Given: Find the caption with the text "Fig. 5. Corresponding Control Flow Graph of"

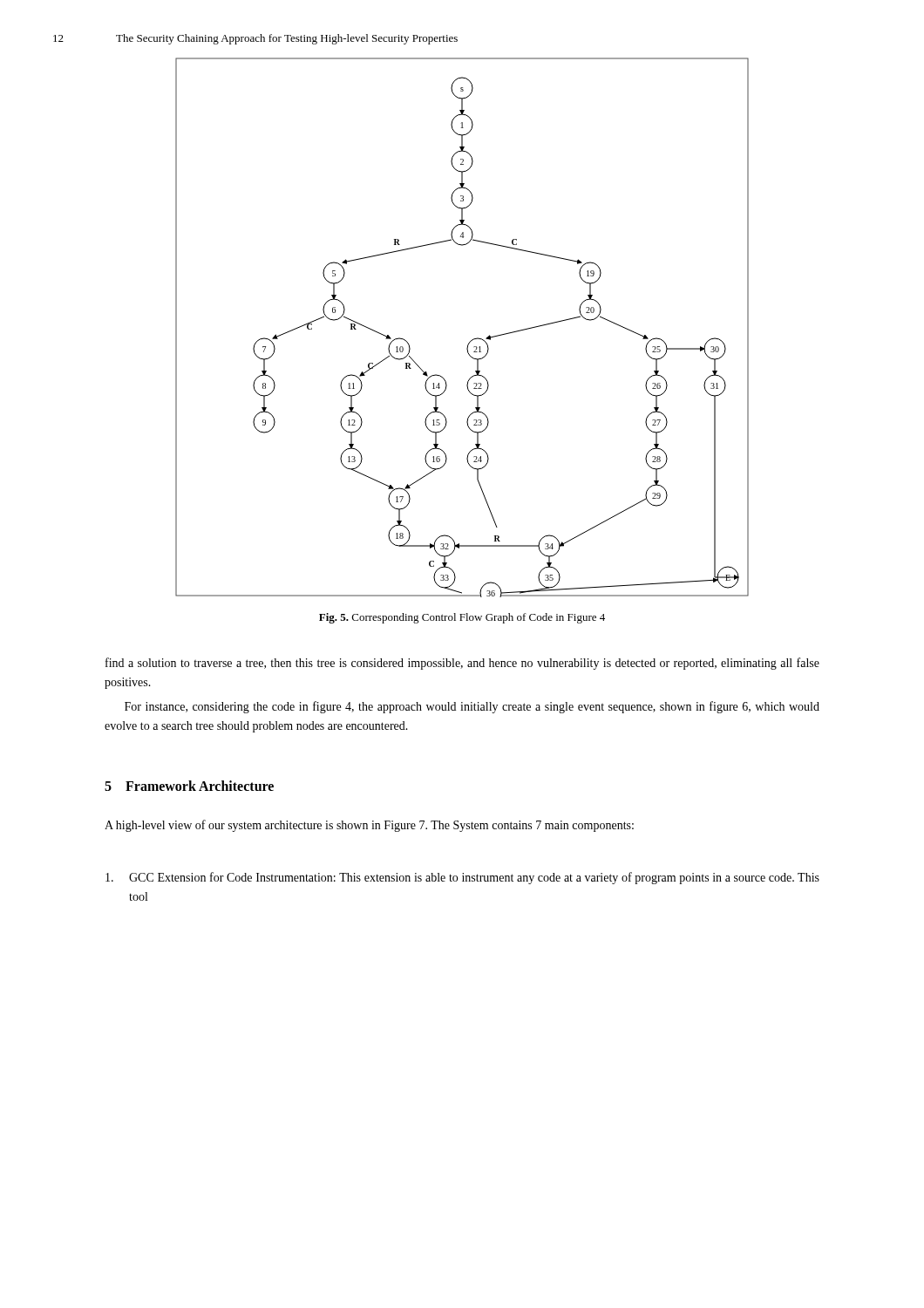Looking at the screenshot, I should [x=462, y=617].
